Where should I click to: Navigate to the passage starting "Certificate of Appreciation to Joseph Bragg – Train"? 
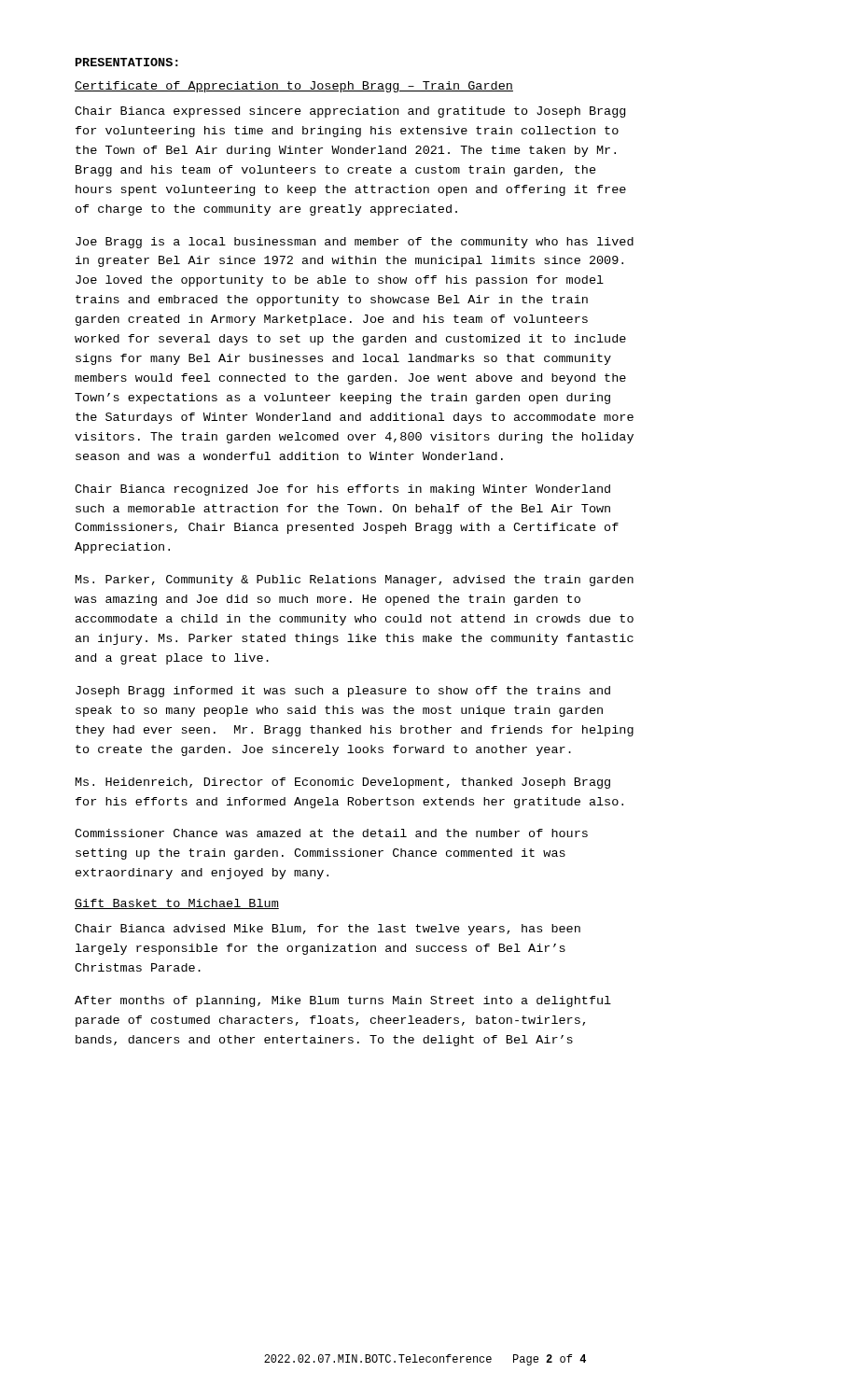coord(294,86)
